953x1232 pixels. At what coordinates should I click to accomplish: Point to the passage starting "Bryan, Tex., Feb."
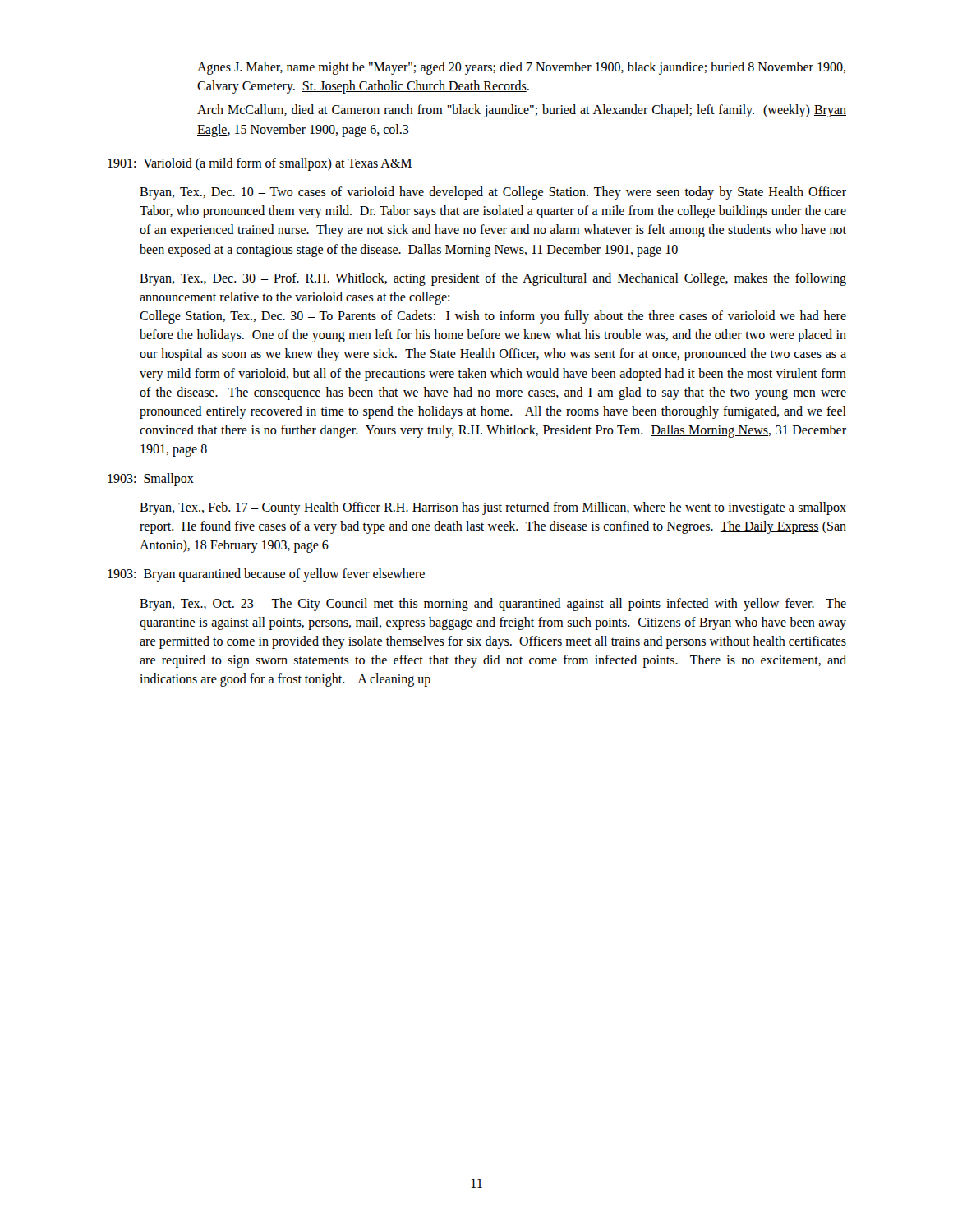tap(493, 526)
